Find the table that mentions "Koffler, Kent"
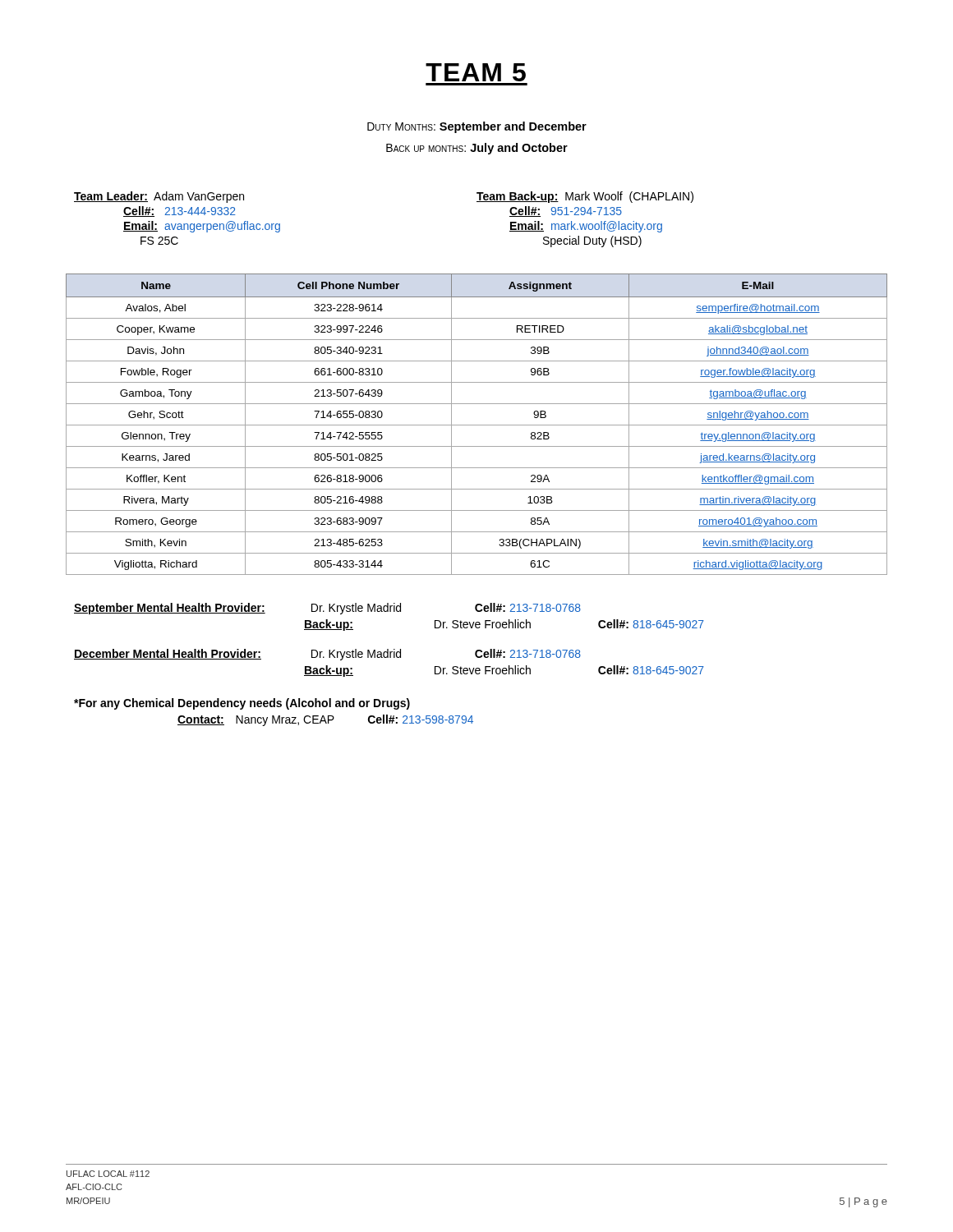This screenshot has width=953, height=1232. 476,424
